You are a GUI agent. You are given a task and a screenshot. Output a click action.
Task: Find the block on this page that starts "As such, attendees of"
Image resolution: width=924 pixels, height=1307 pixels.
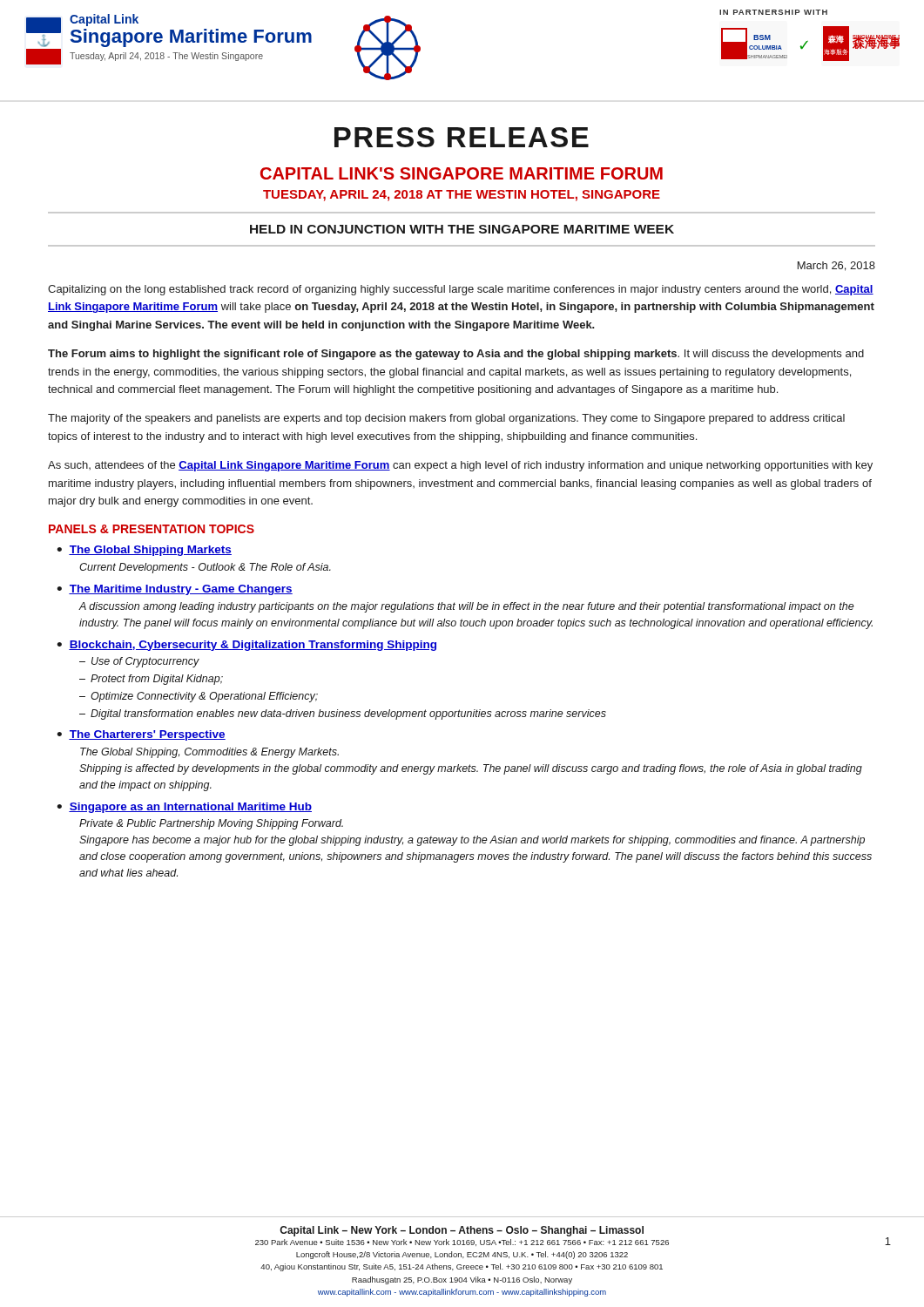click(x=460, y=483)
